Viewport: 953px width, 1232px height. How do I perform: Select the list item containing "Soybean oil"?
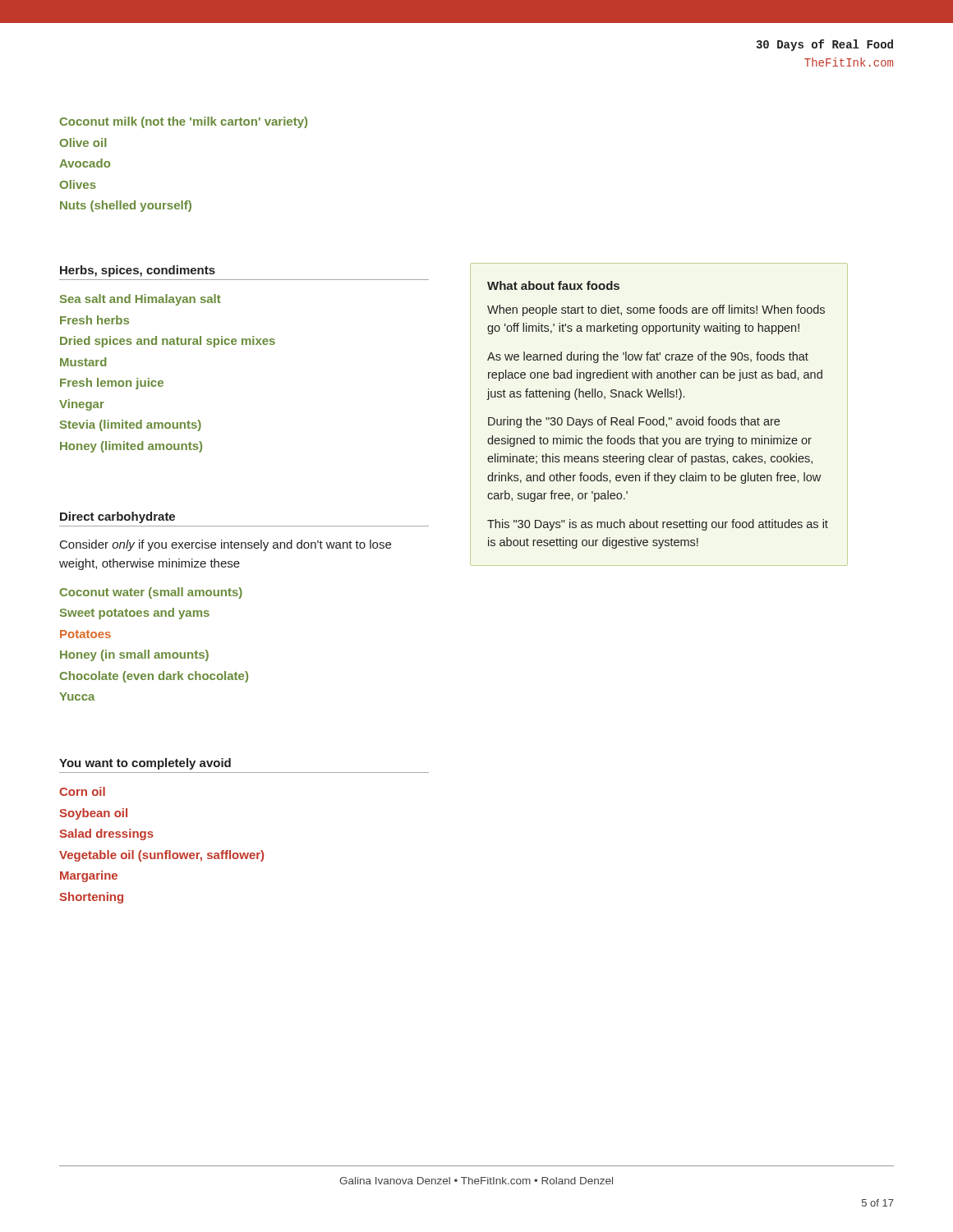(x=94, y=812)
